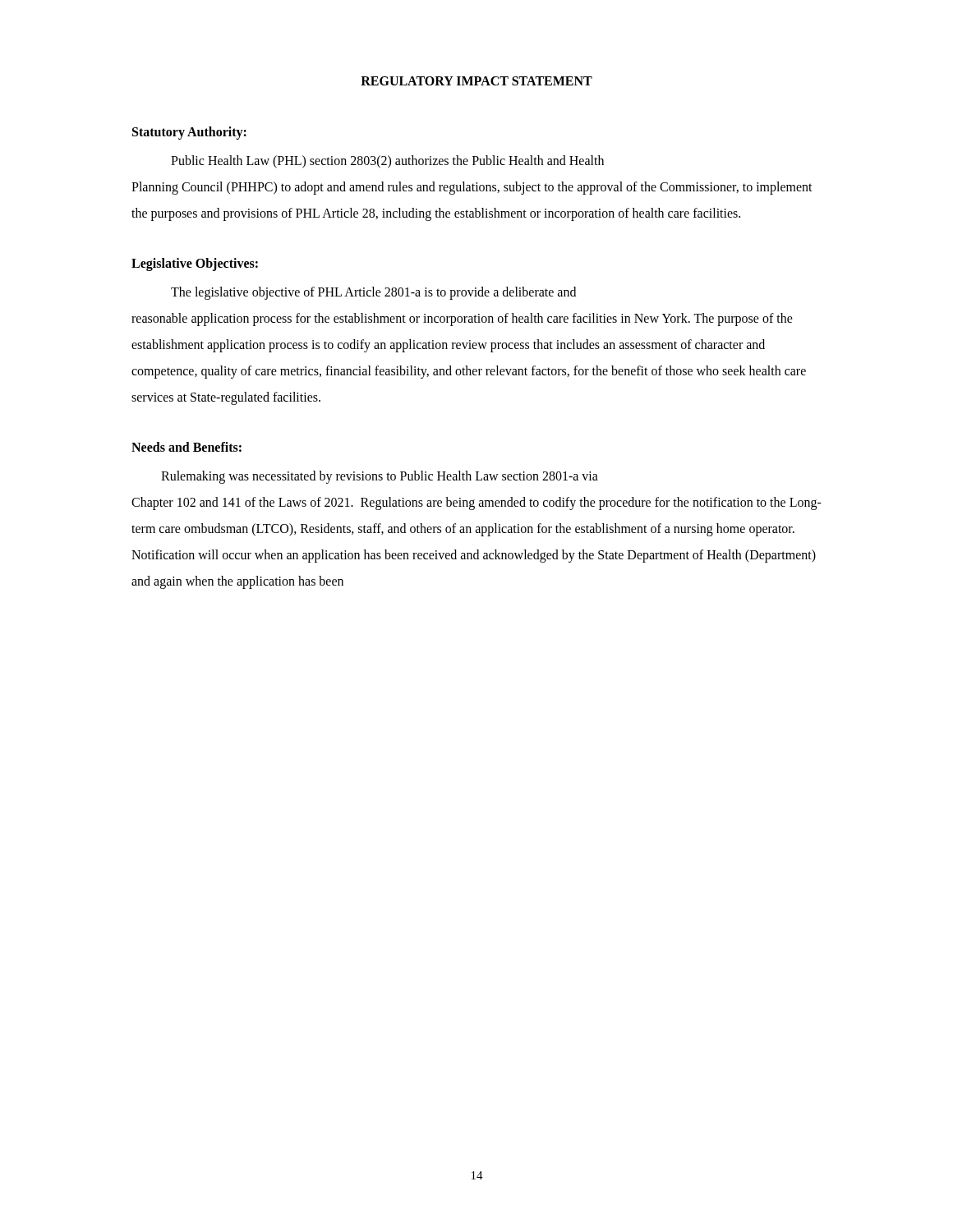
Task: Navigate to the text block starting "Statutory Authority:"
Action: click(189, 132)
